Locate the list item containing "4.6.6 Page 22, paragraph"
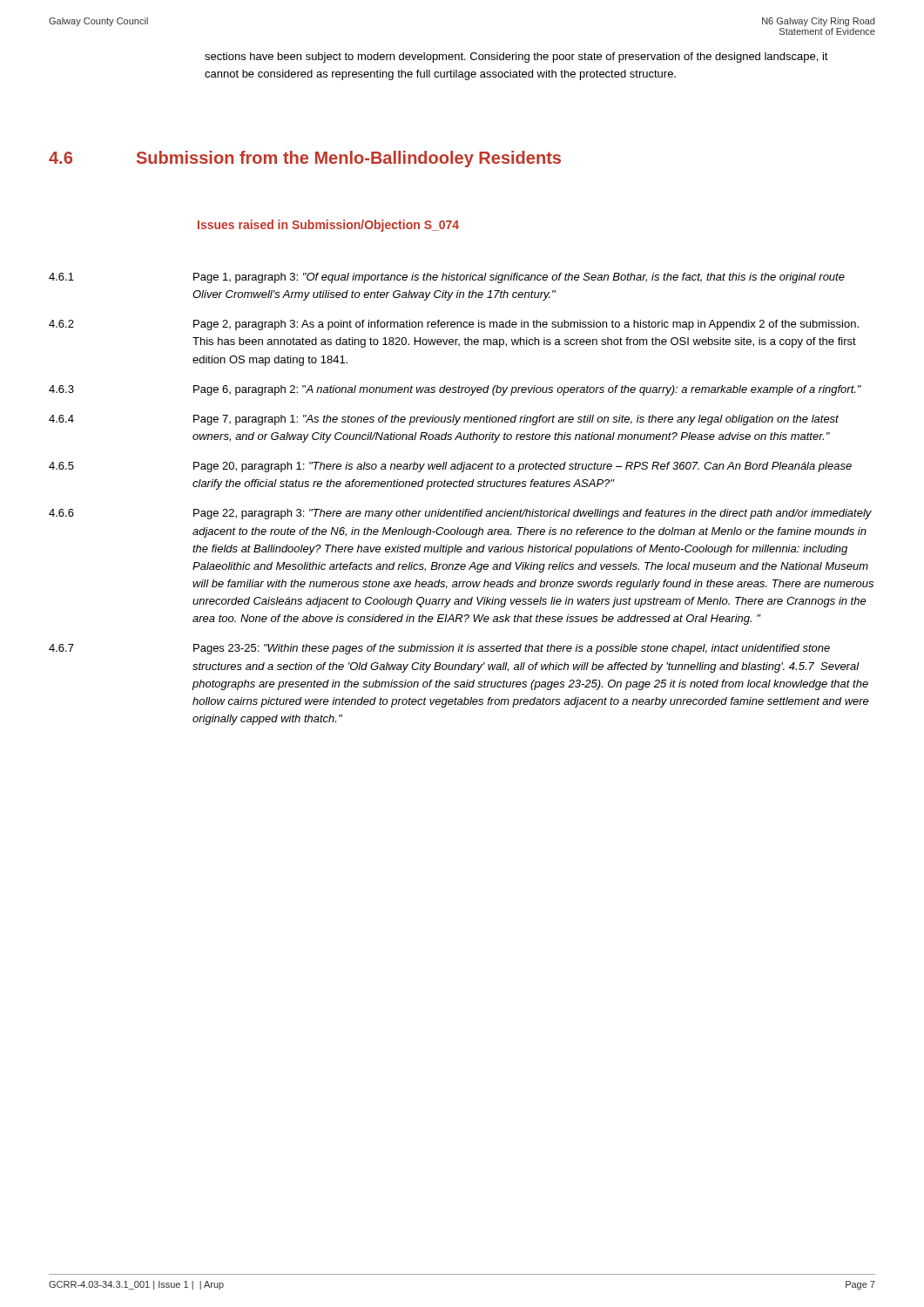 (462, 566)
